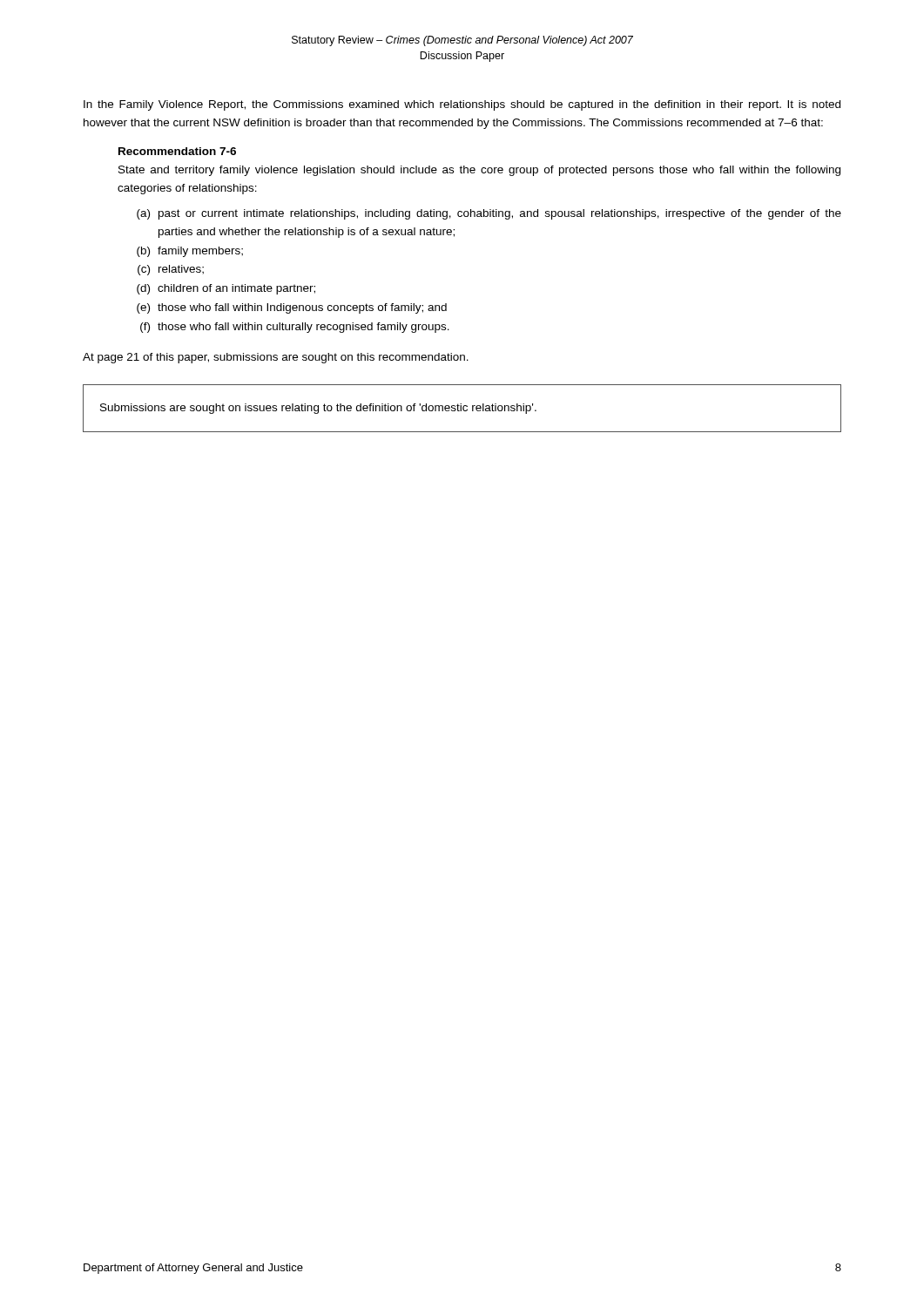Locate the block starting "At page 21"
The width and height of the screenshot is (924, 1307).
(276, 357)
